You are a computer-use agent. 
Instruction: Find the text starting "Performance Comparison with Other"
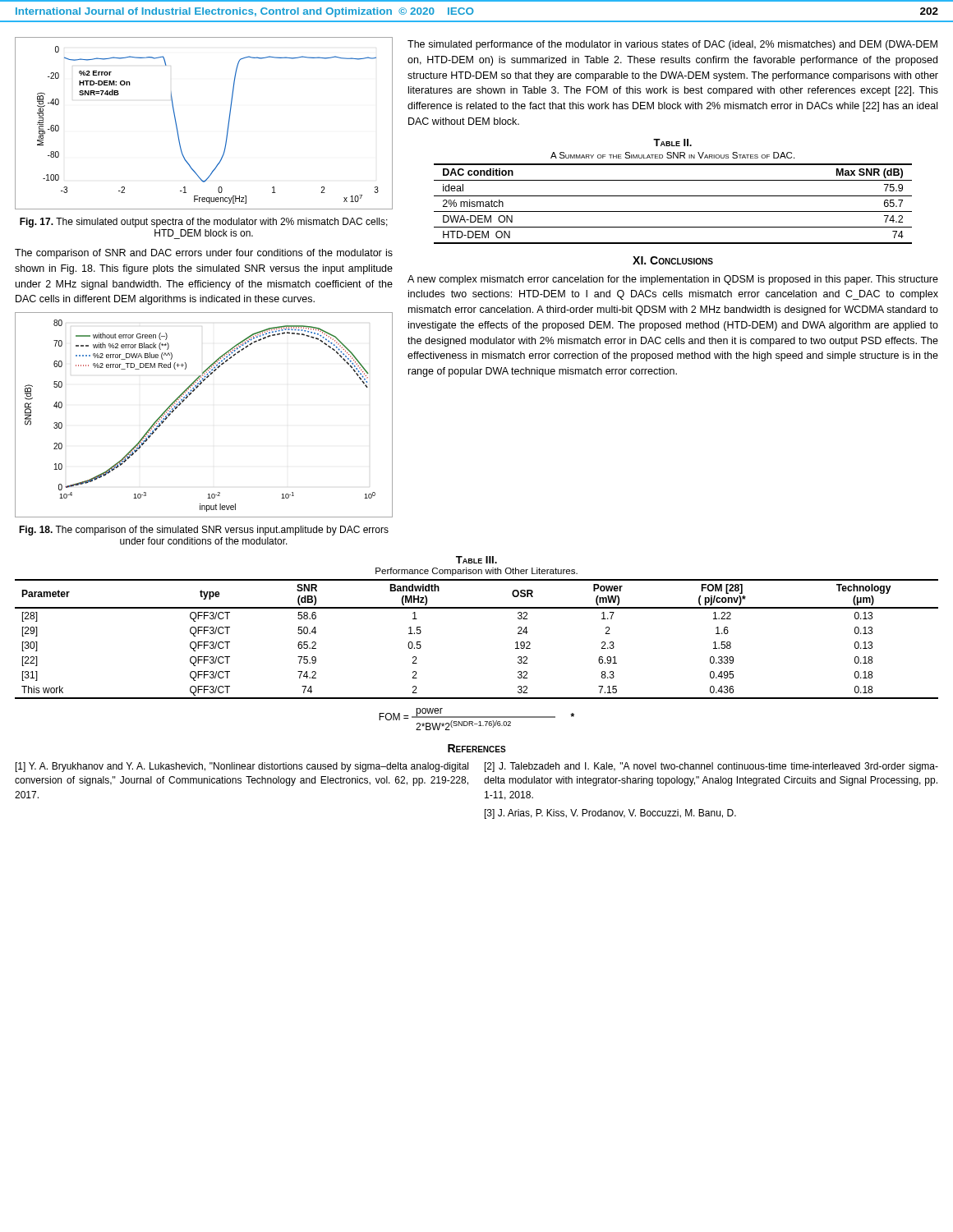[x=476, y=571]
